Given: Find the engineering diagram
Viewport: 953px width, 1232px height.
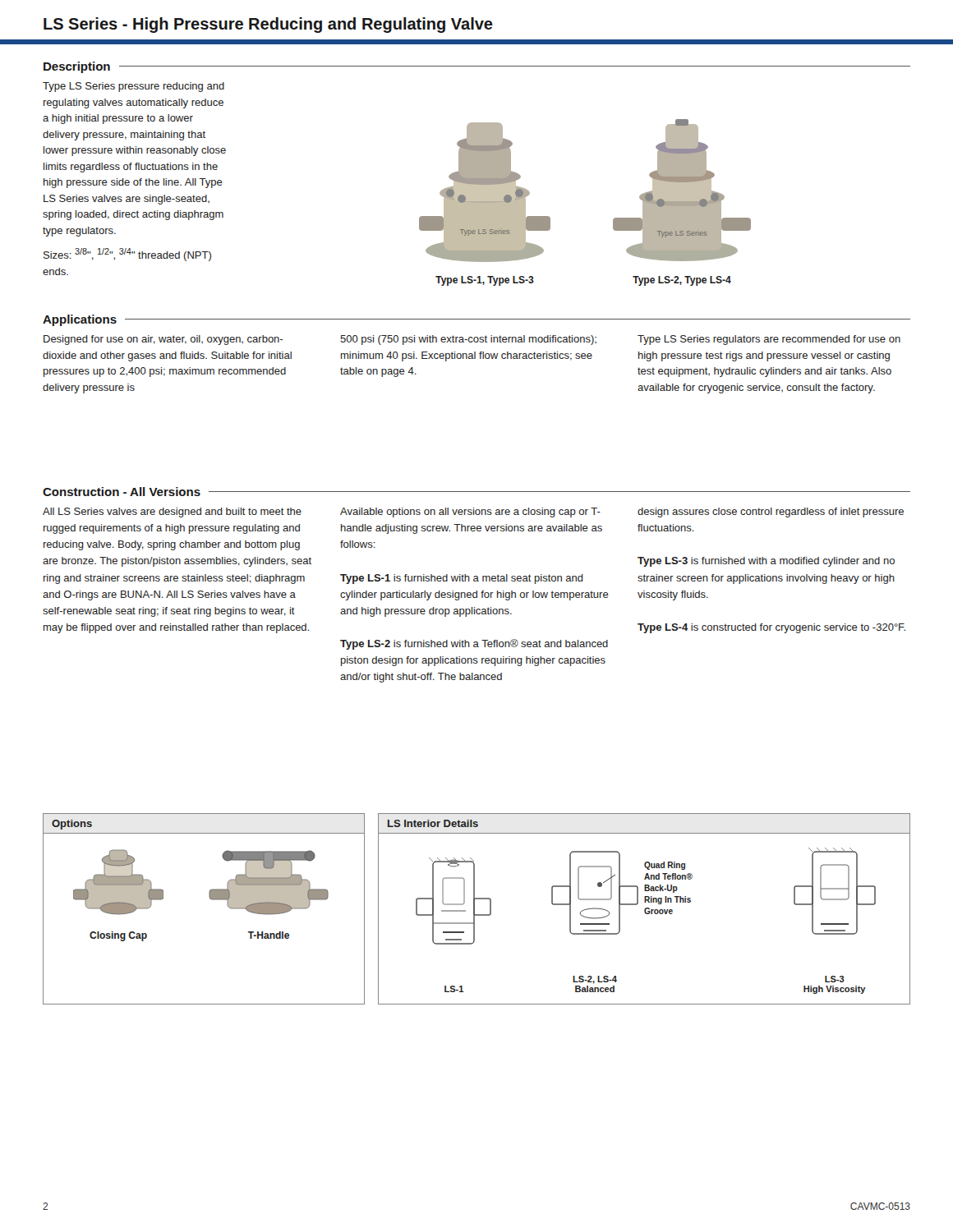Looking at the screenshot, I should 644,909.
